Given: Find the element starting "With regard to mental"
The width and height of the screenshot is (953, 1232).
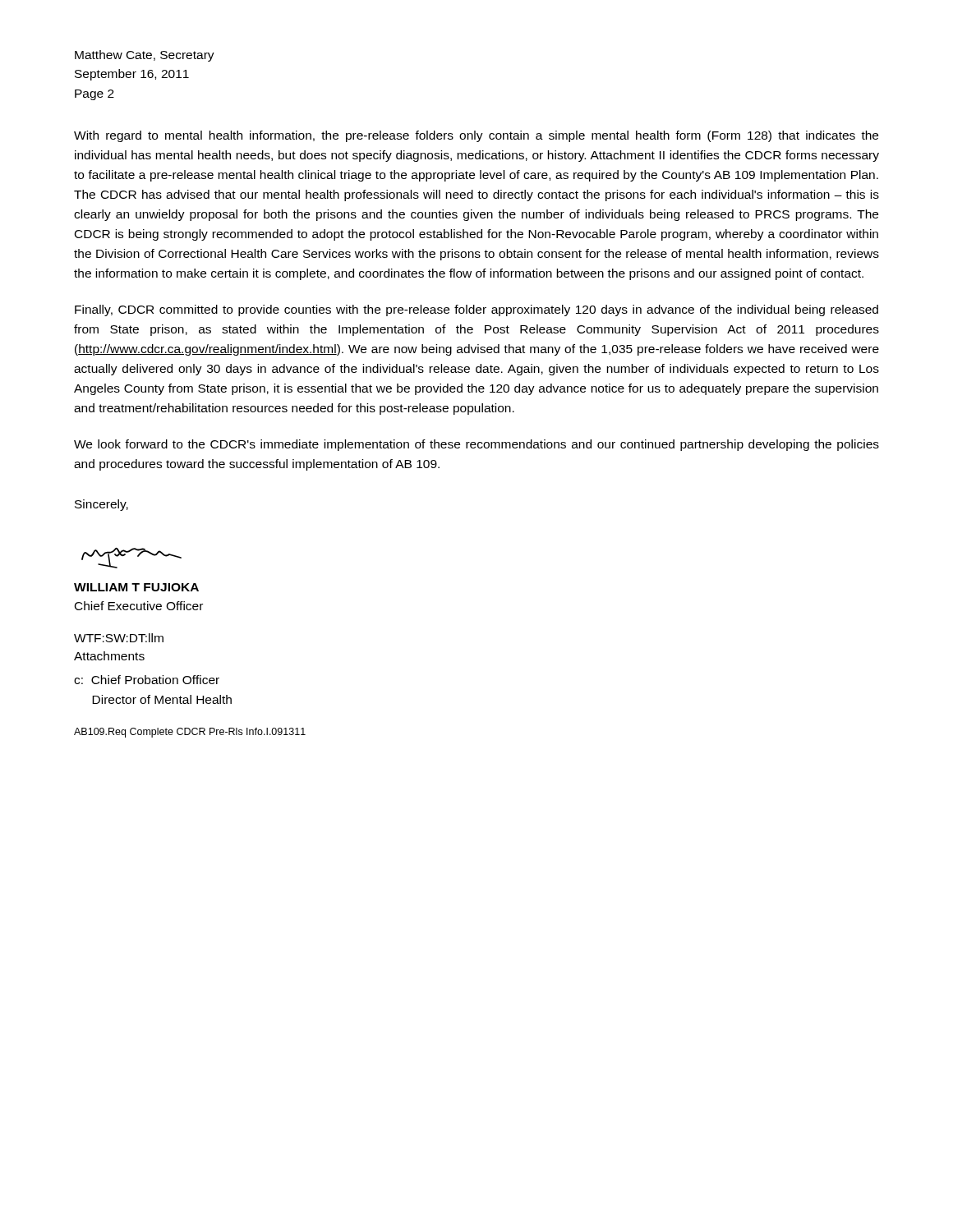Looking at the screenshot, I should pos(476,204).
